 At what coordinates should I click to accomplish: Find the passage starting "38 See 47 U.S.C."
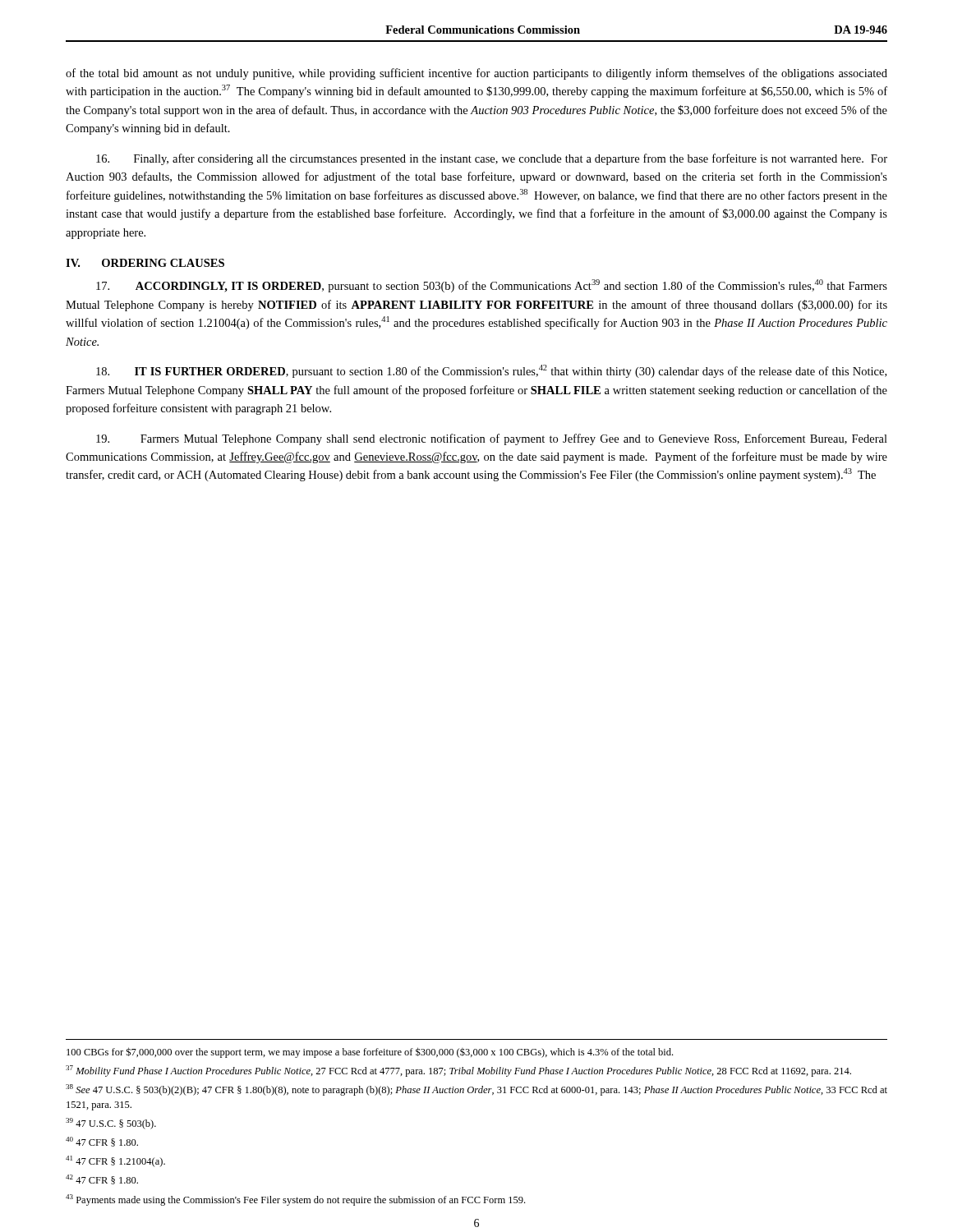476,1096
